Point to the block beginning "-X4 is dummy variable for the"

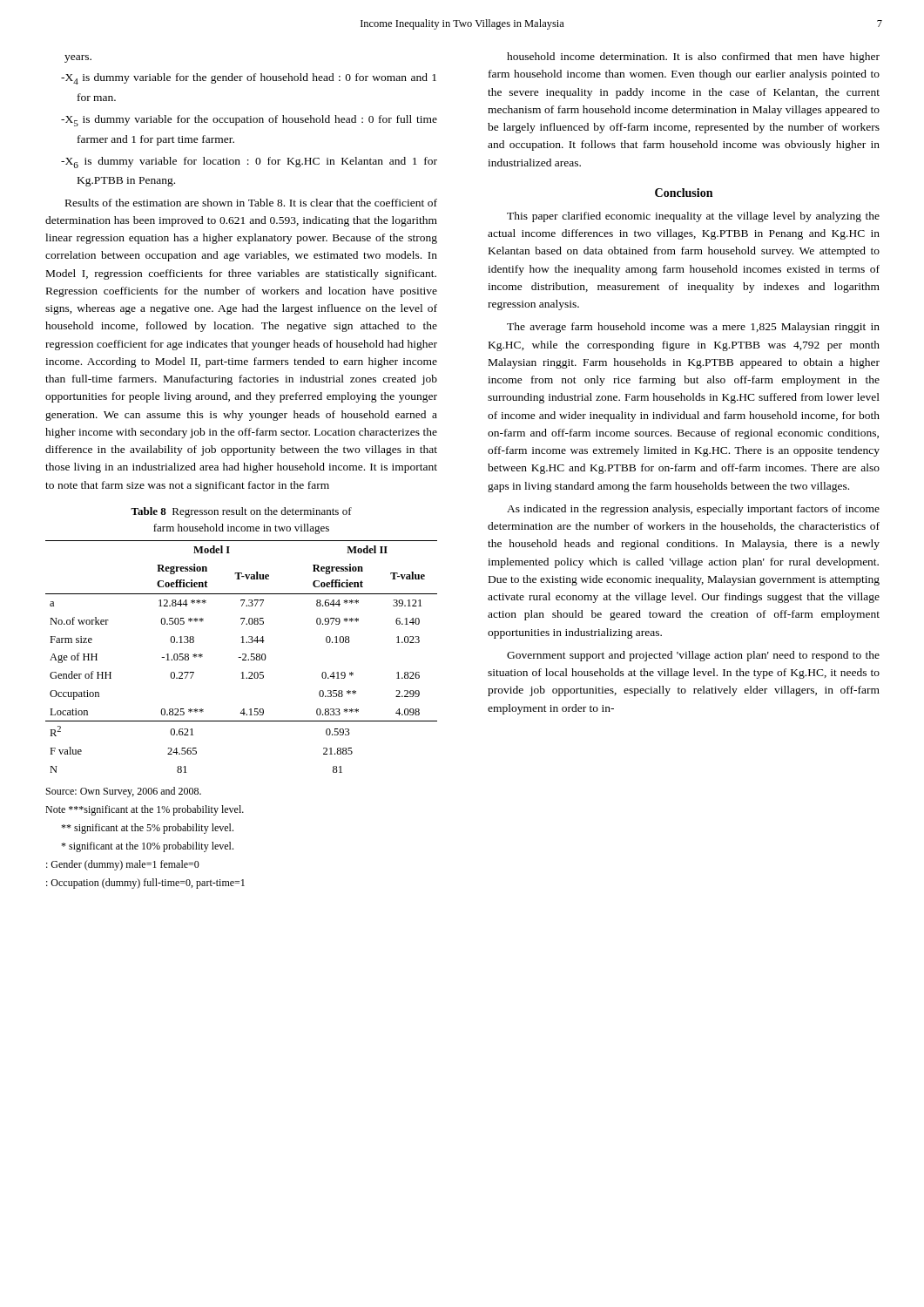(x=249, y=88)
